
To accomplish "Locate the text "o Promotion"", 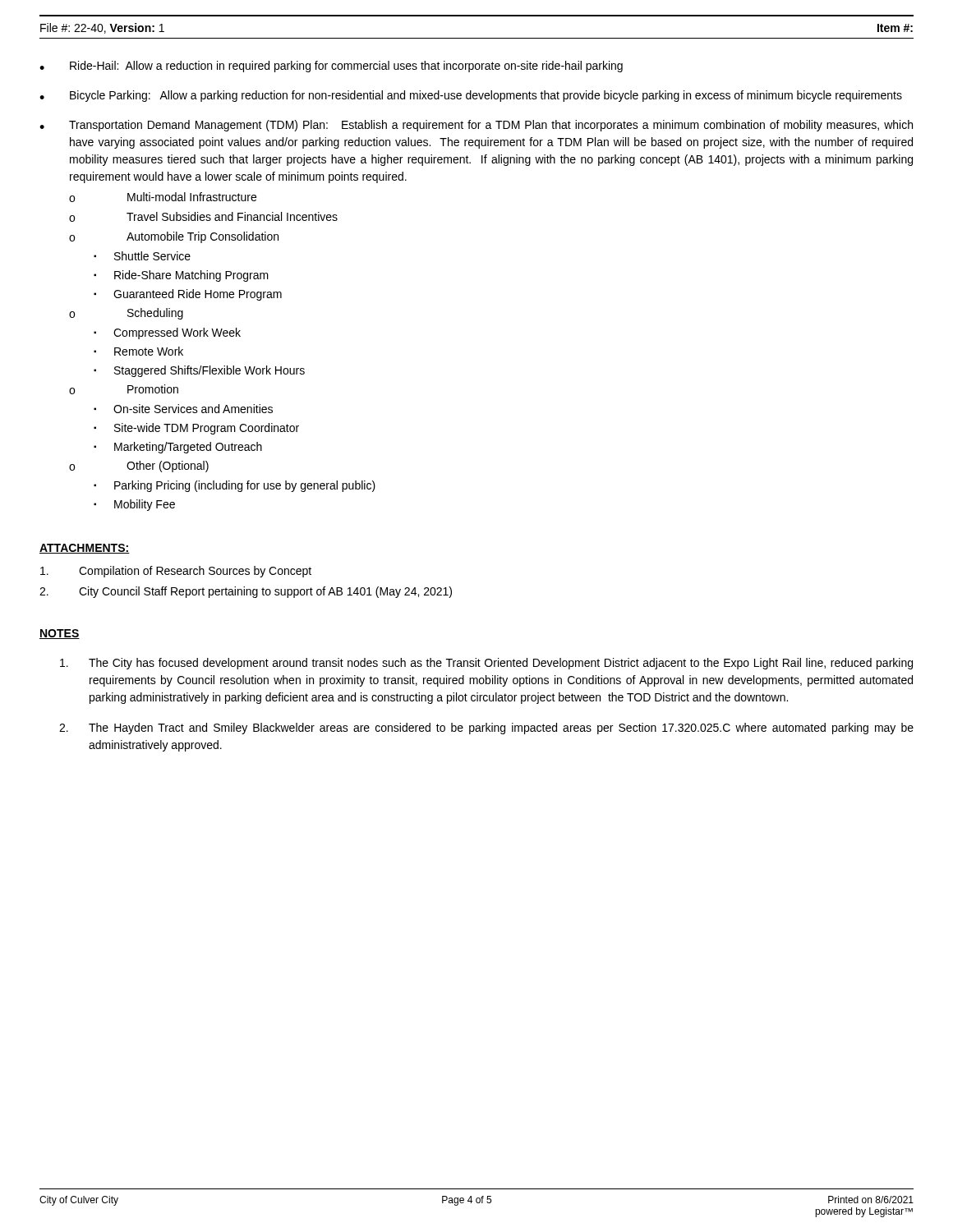I will [124, 389].
